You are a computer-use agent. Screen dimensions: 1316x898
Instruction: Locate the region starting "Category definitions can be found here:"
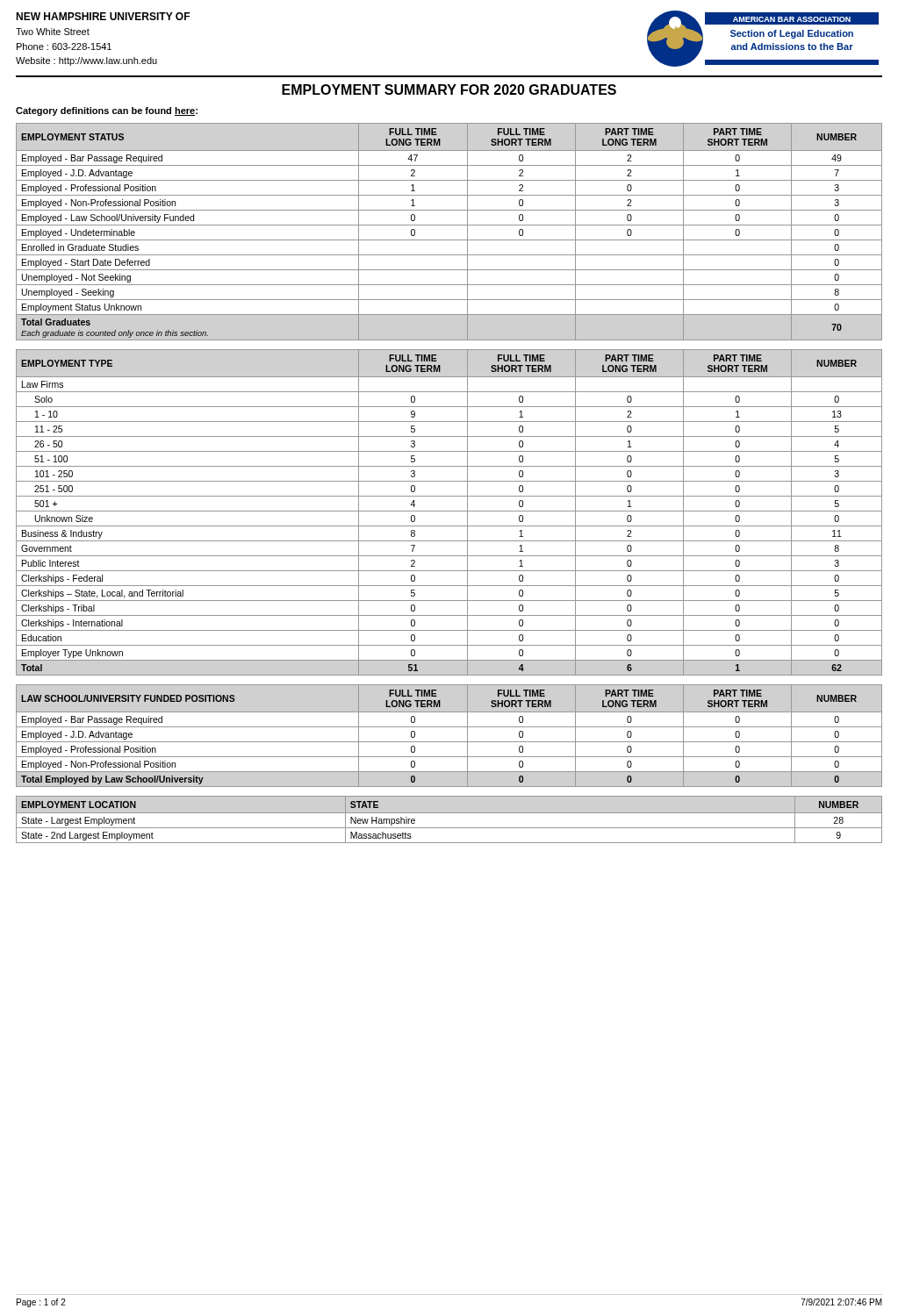107,111
